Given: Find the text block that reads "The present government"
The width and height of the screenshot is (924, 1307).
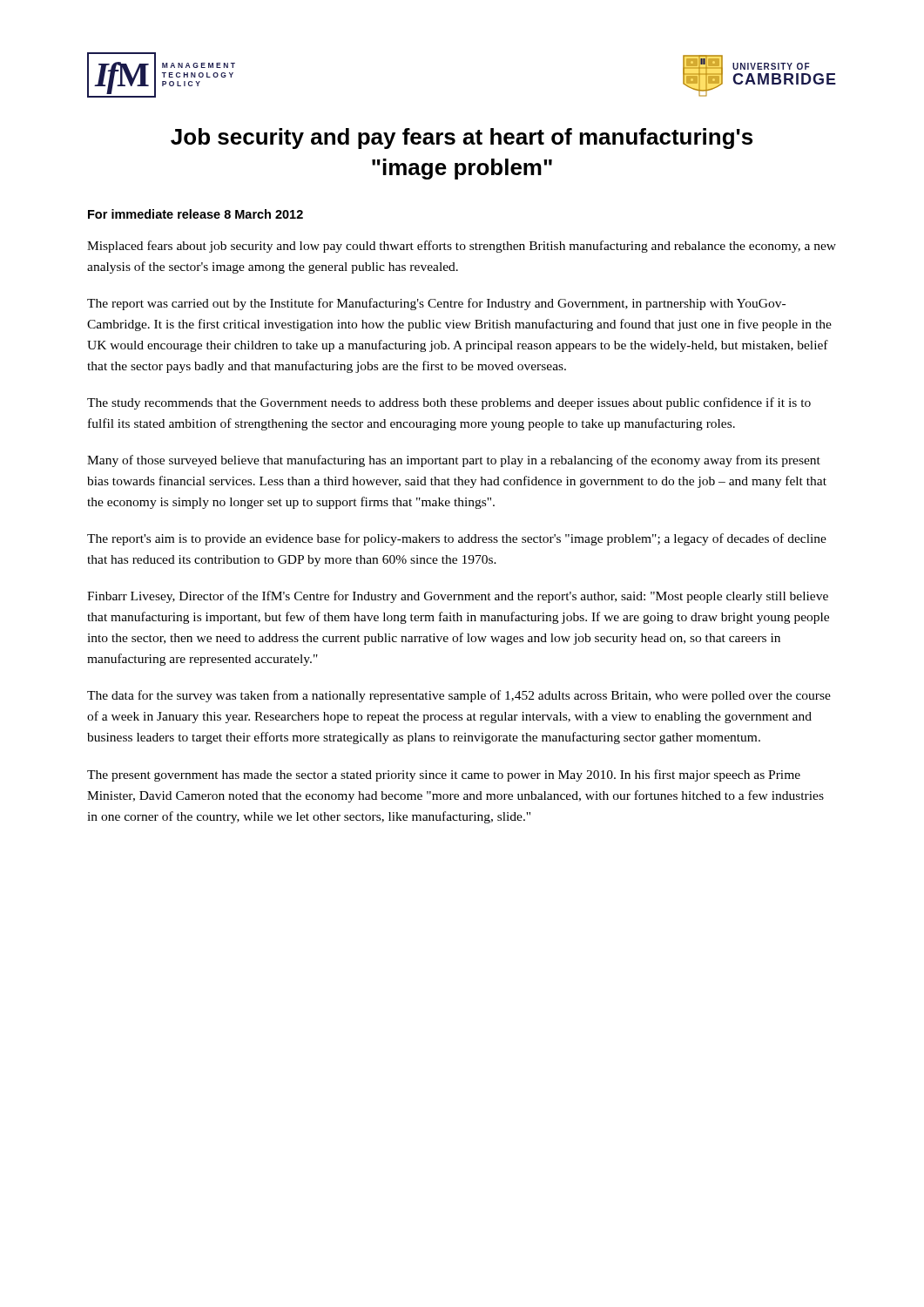Looking at the screenshot, I should tap(455, 795).
